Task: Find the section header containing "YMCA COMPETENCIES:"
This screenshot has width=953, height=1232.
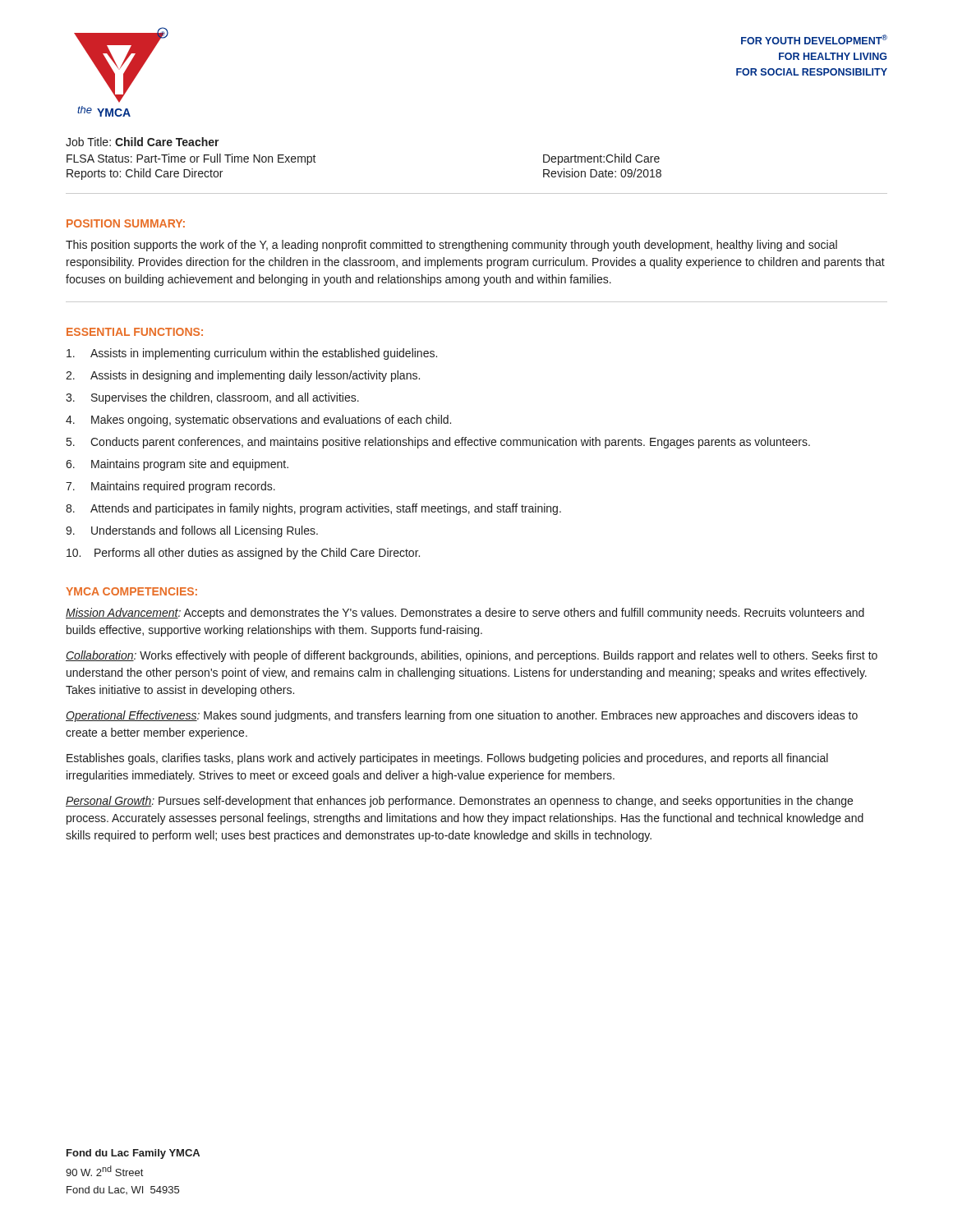Action: 132,591
